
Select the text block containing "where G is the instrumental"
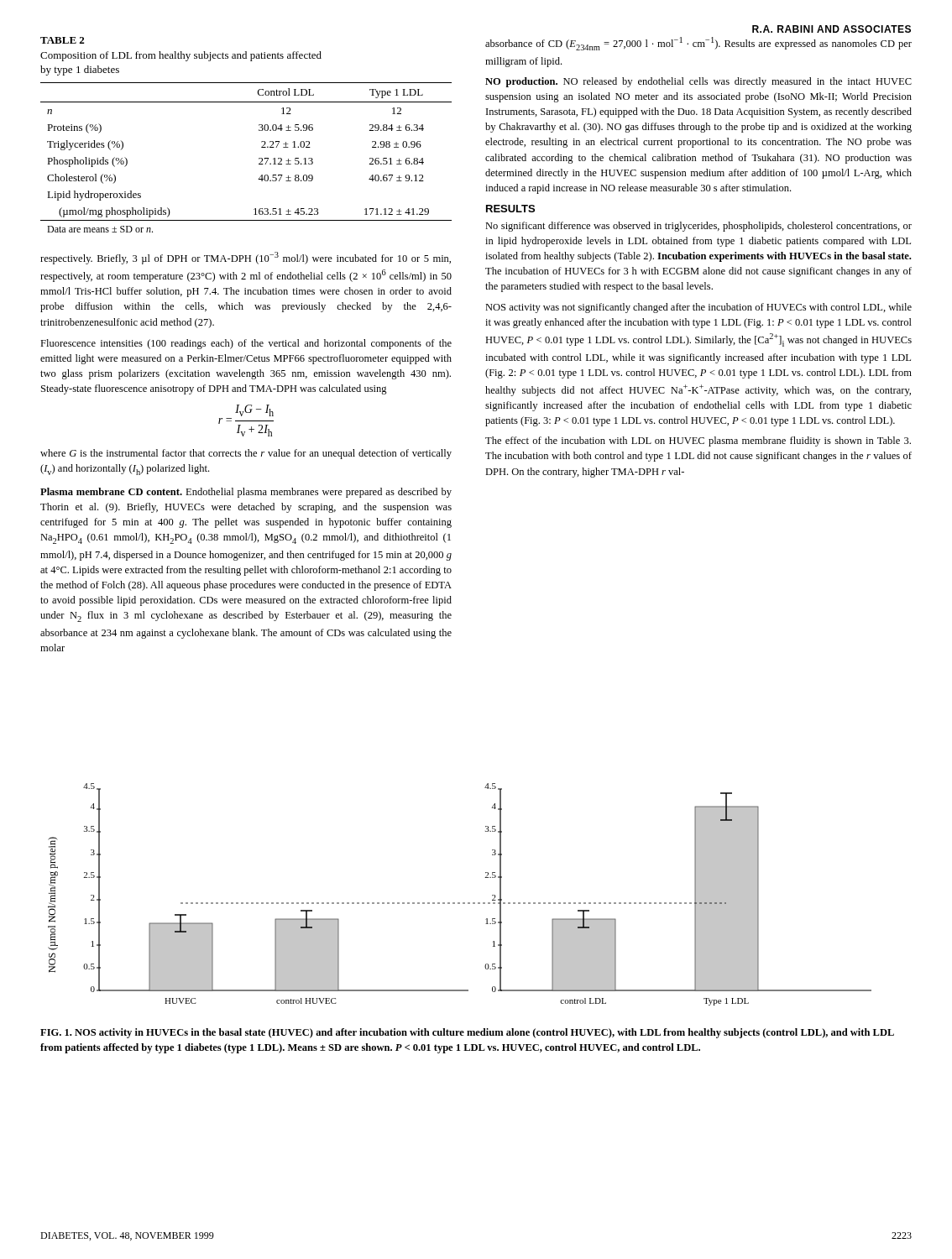(x=246, y=462)
